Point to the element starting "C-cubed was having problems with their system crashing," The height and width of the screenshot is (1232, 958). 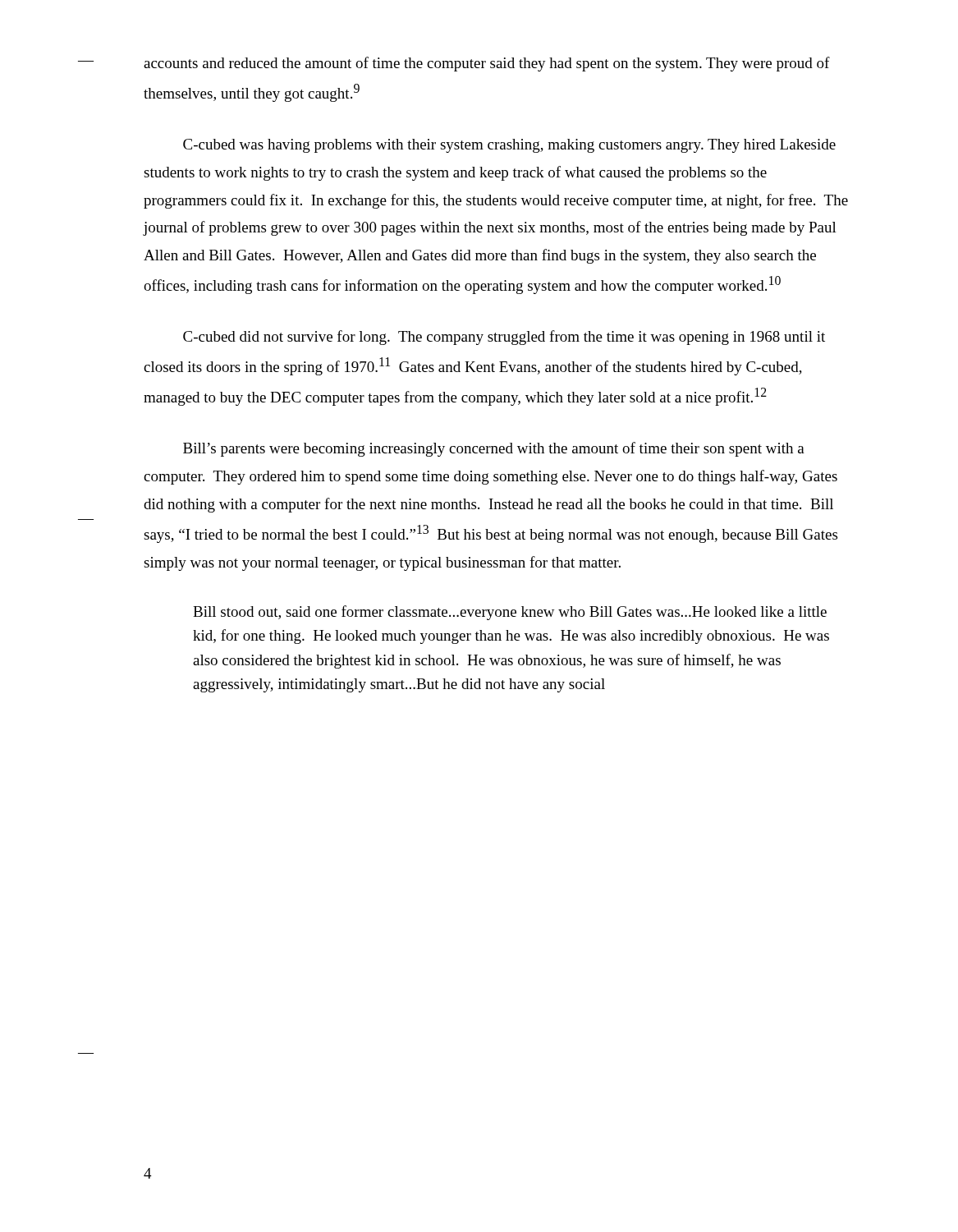tap(497, 215)
